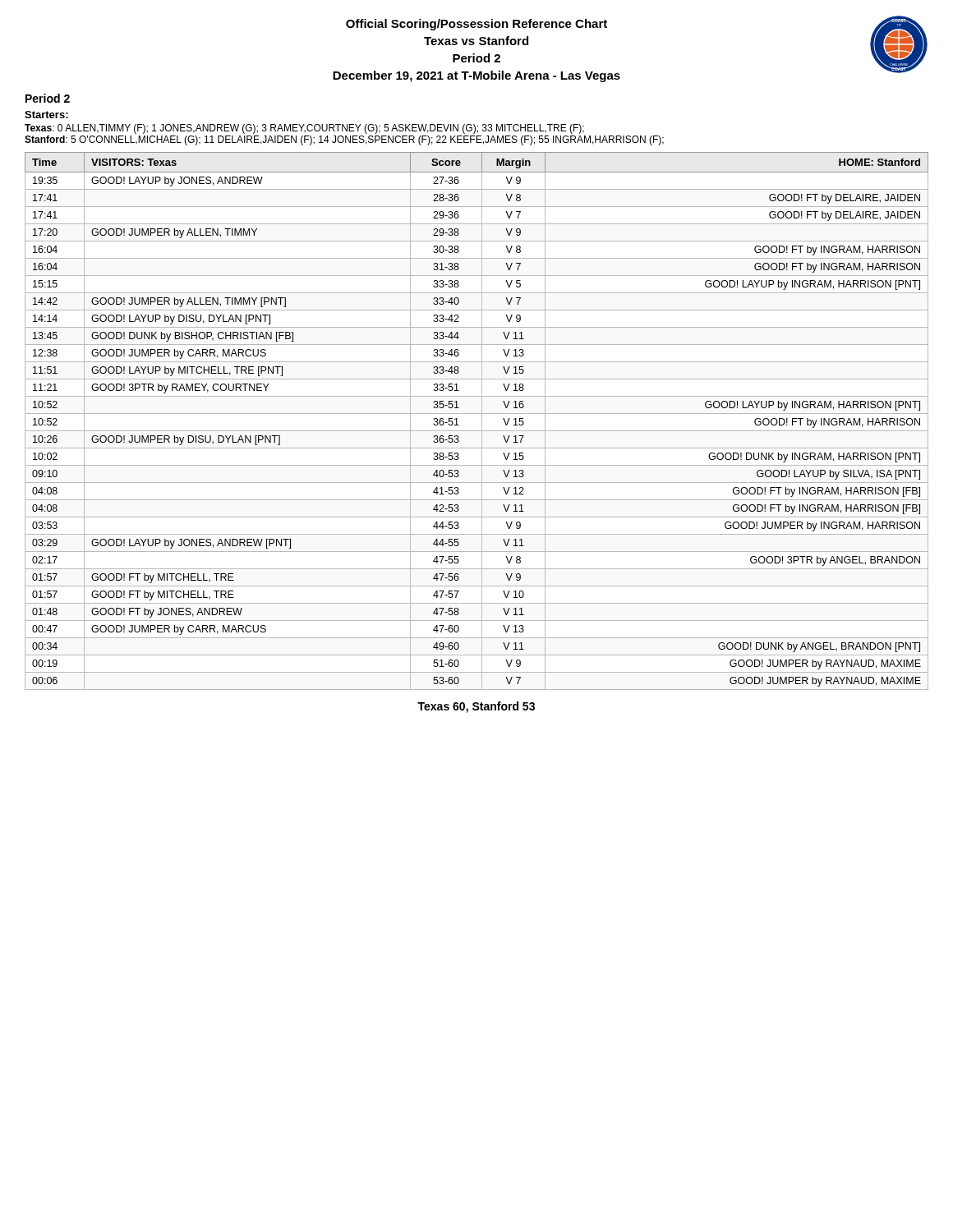Screen dimensions: 1232x953
Task: Where does it say "Texas 60, Stanford 53"?
Action: coord(476,706)
